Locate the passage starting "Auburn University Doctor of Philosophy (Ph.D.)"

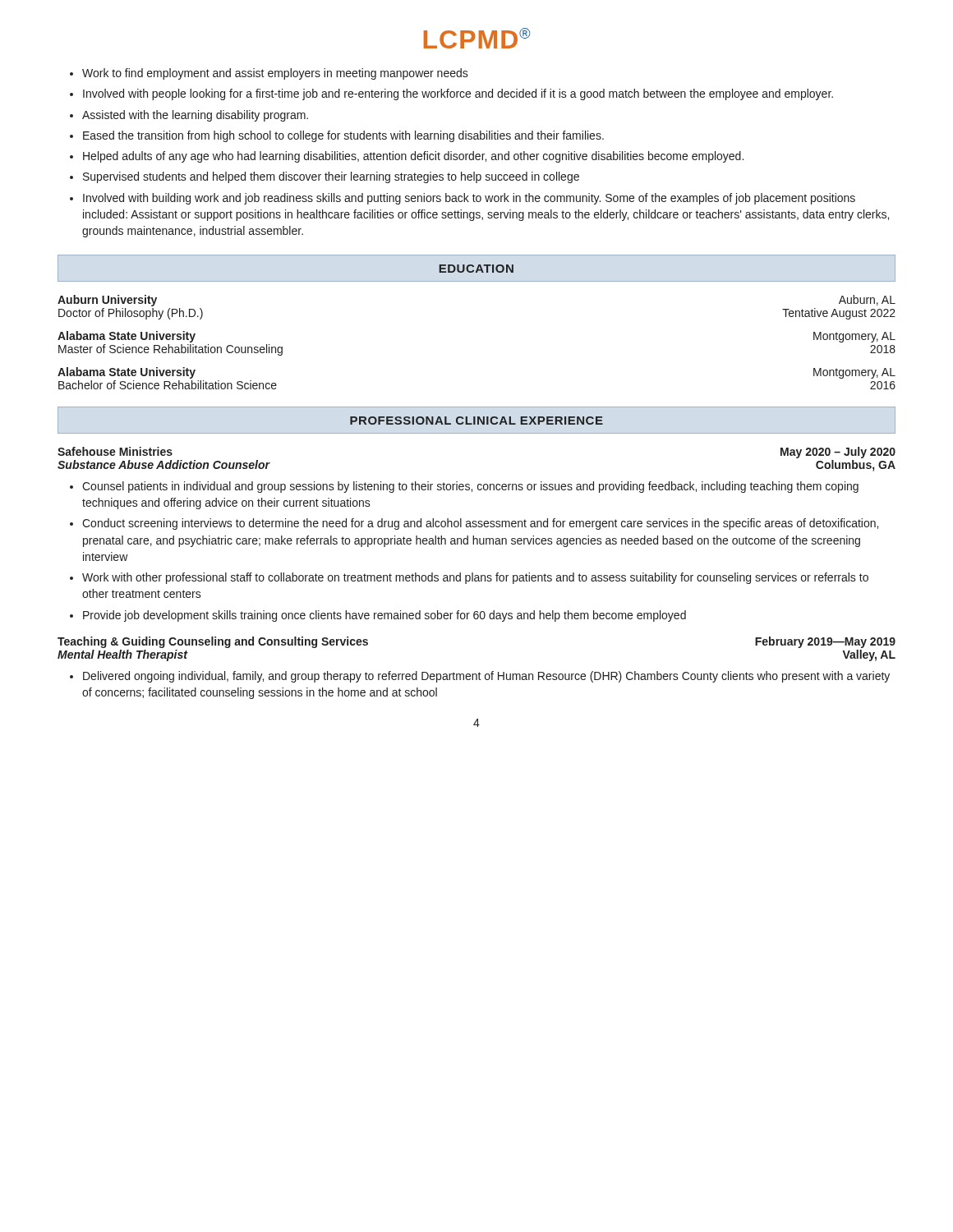[x=104, y=300]
